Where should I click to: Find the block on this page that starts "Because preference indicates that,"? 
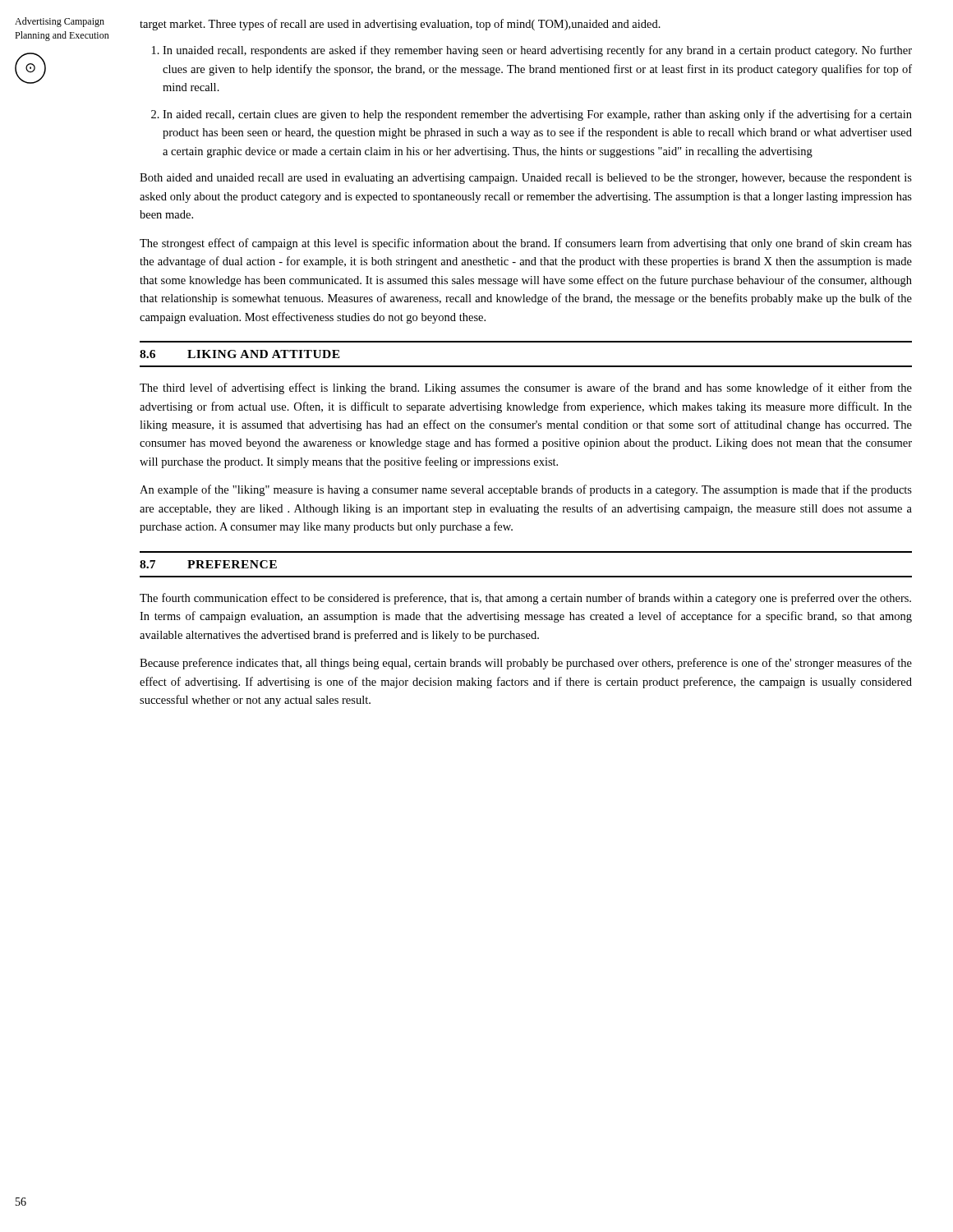point(526,681)
